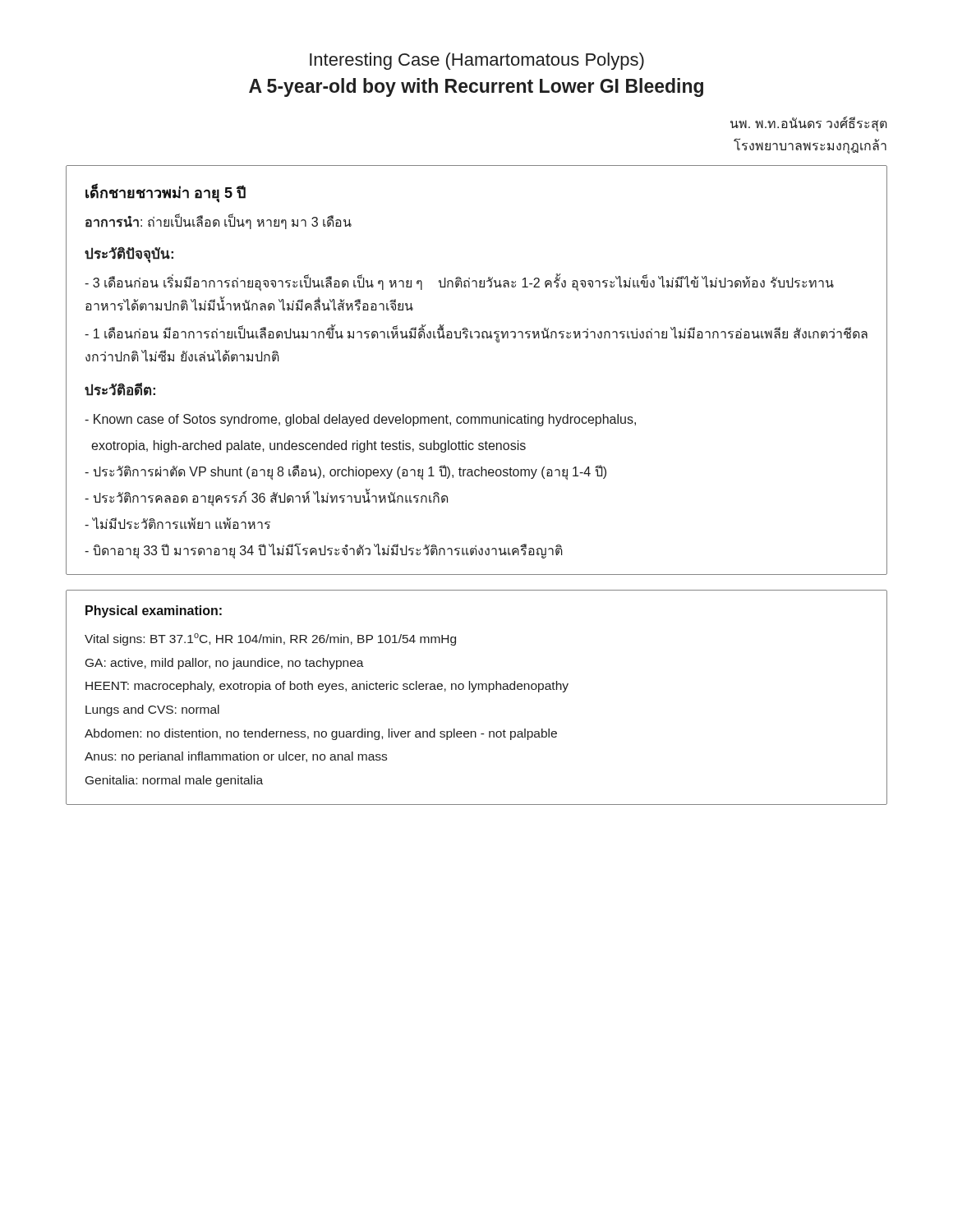953x1232 pixels.
Task: Find the list item containing "บิดาอายุ 33 ปี มารดาอายุ 34 ปี ไม่มีโรคประจำตัว ไม่มีประวัติการแต่งงานเครือญาติ"
Action: (324, 551)
